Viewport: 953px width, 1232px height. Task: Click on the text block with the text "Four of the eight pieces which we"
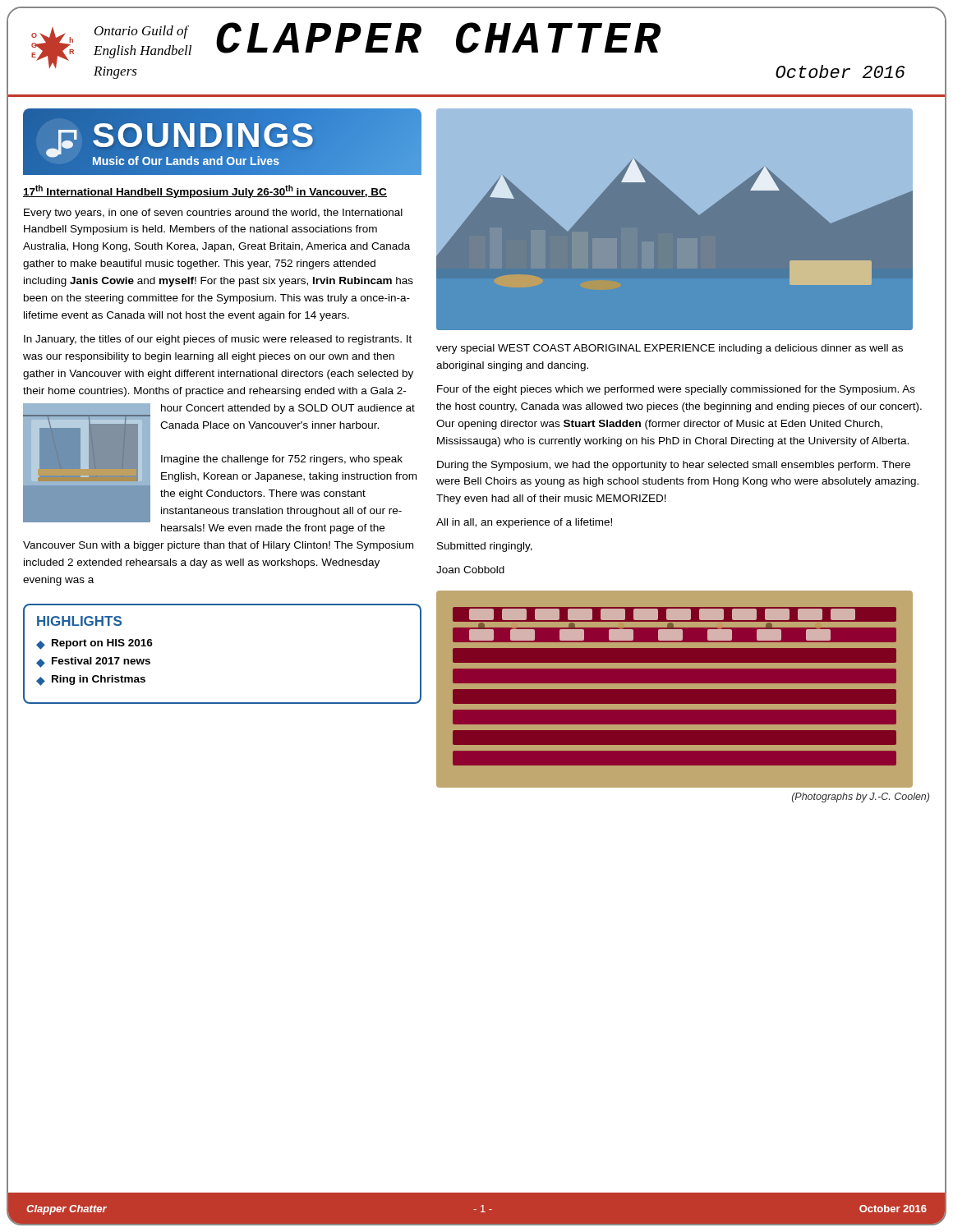tap(679, 415)
